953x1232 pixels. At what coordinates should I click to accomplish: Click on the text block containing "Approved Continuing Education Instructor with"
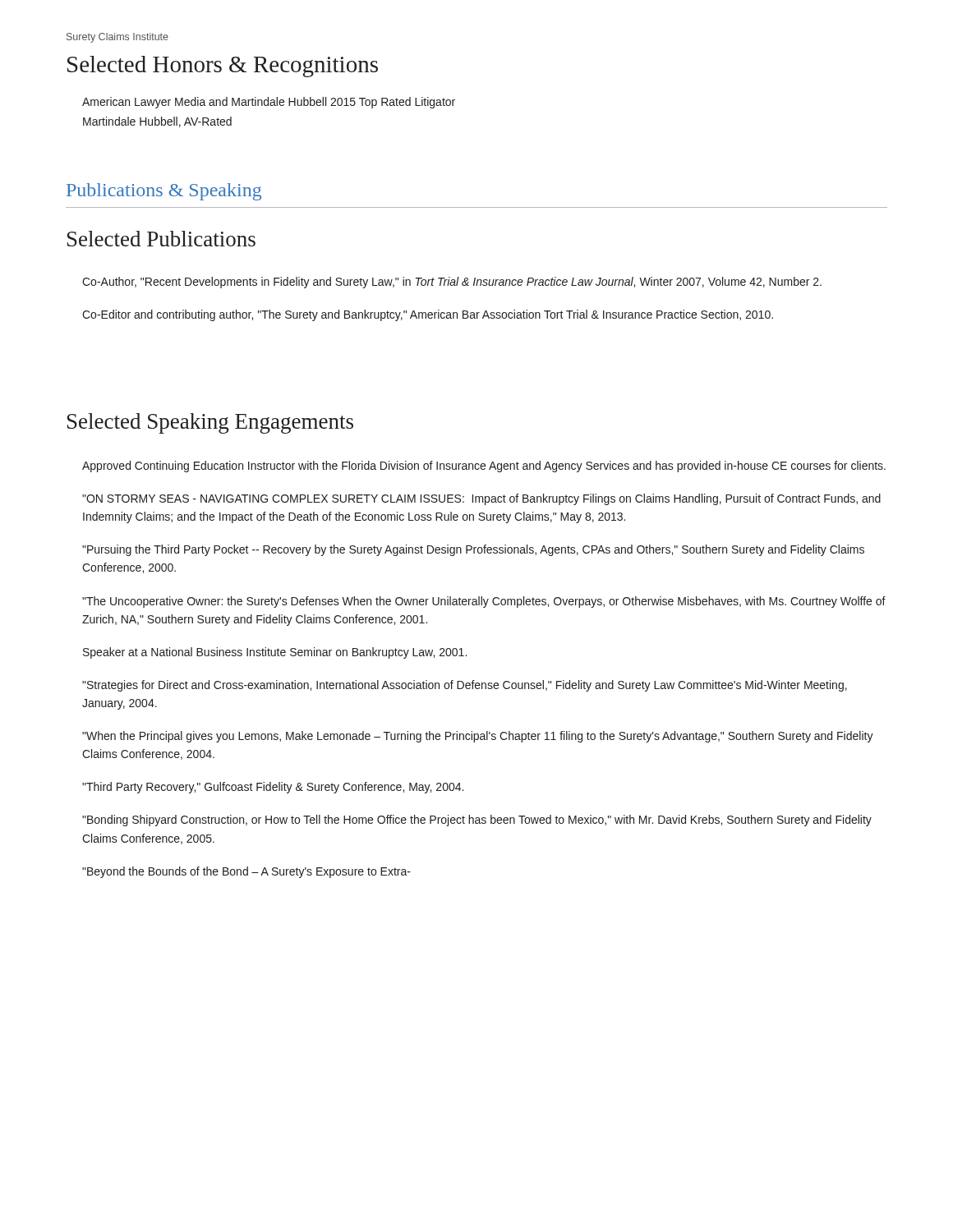pos(484,466)
